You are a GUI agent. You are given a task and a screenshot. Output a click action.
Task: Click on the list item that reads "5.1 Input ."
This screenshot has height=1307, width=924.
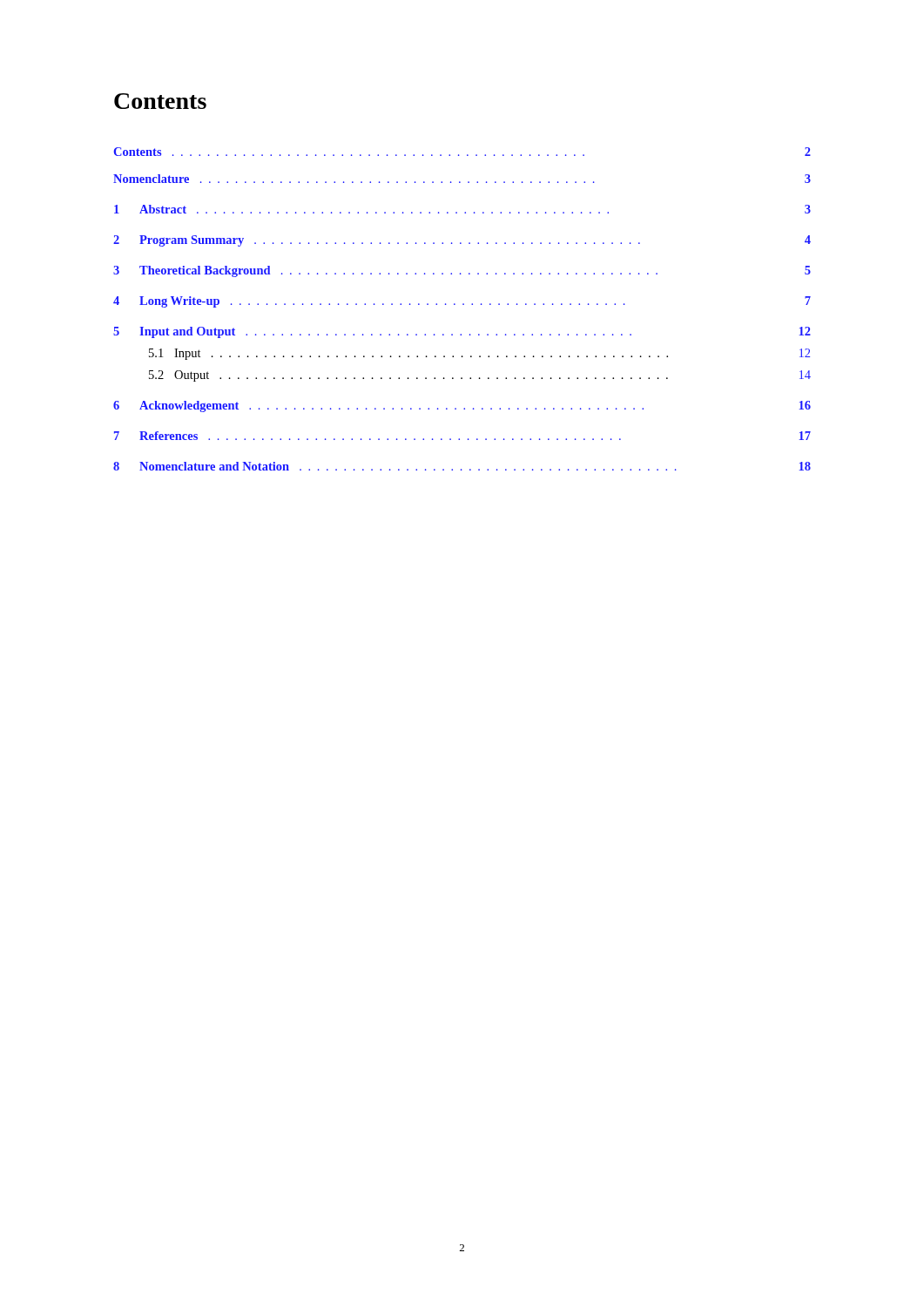(x=479, y=353)
